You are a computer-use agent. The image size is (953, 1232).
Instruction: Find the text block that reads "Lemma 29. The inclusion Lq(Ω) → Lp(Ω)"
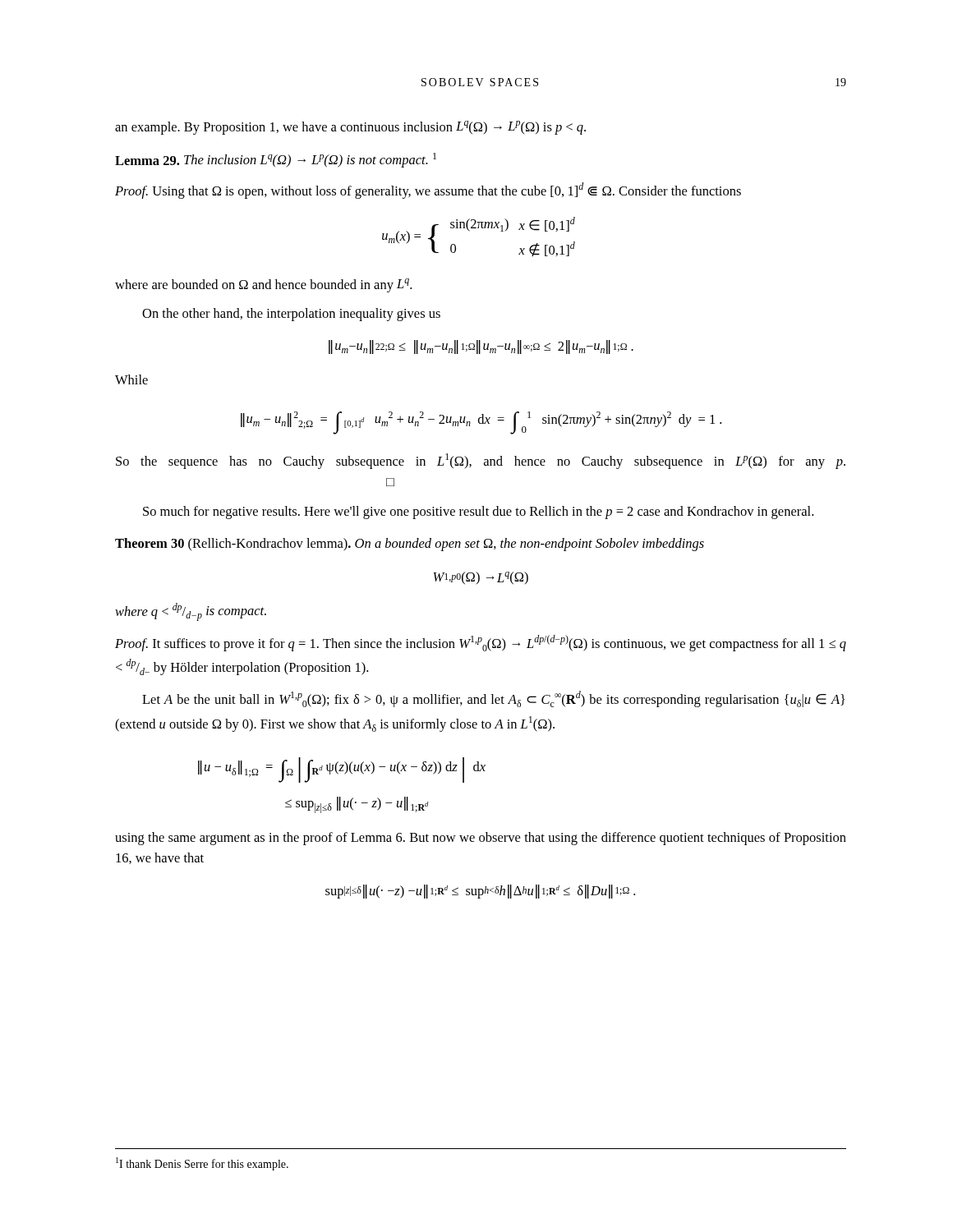pos(276,160)
